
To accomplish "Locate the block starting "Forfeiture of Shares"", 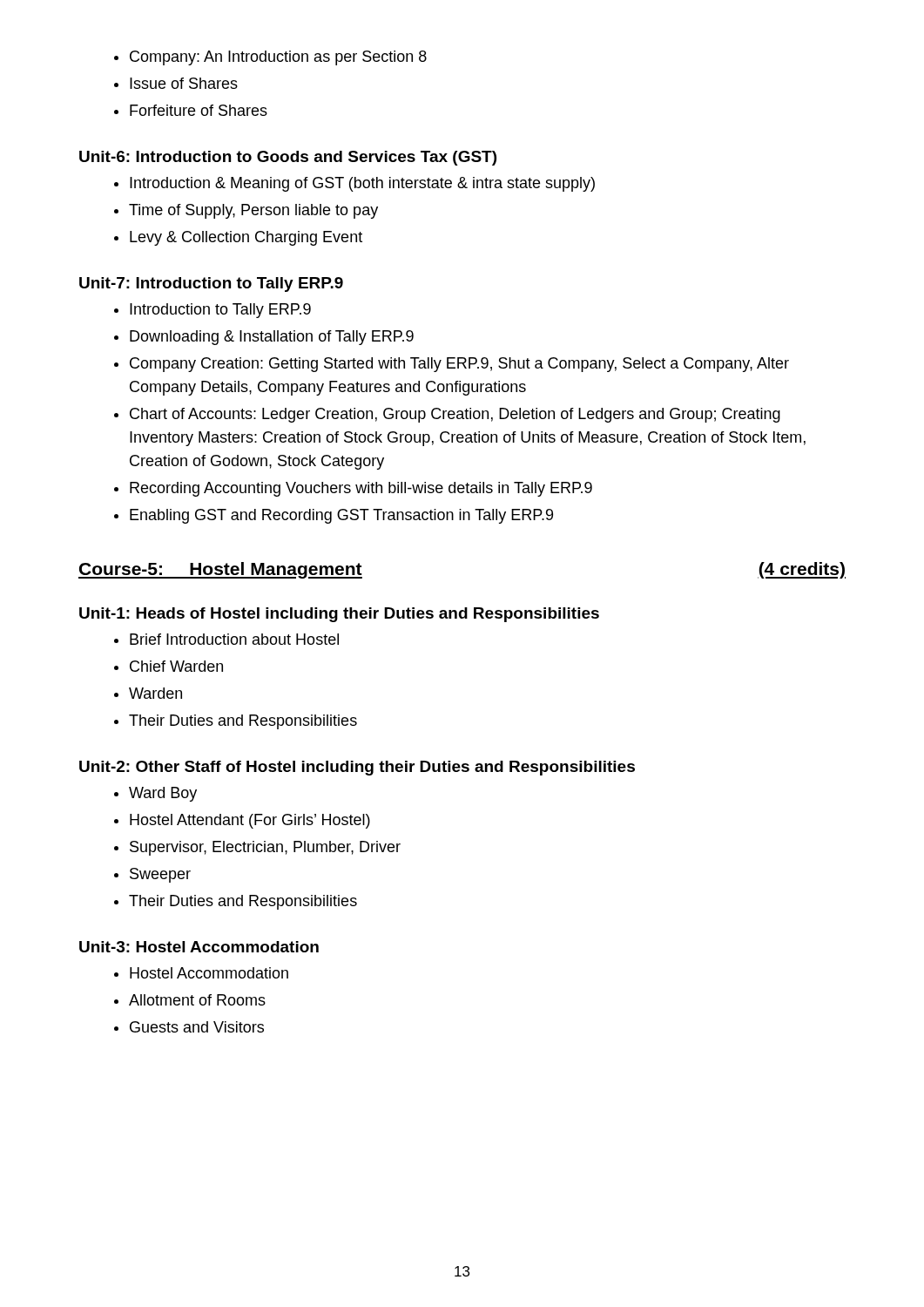I will [x=198, y=111].
